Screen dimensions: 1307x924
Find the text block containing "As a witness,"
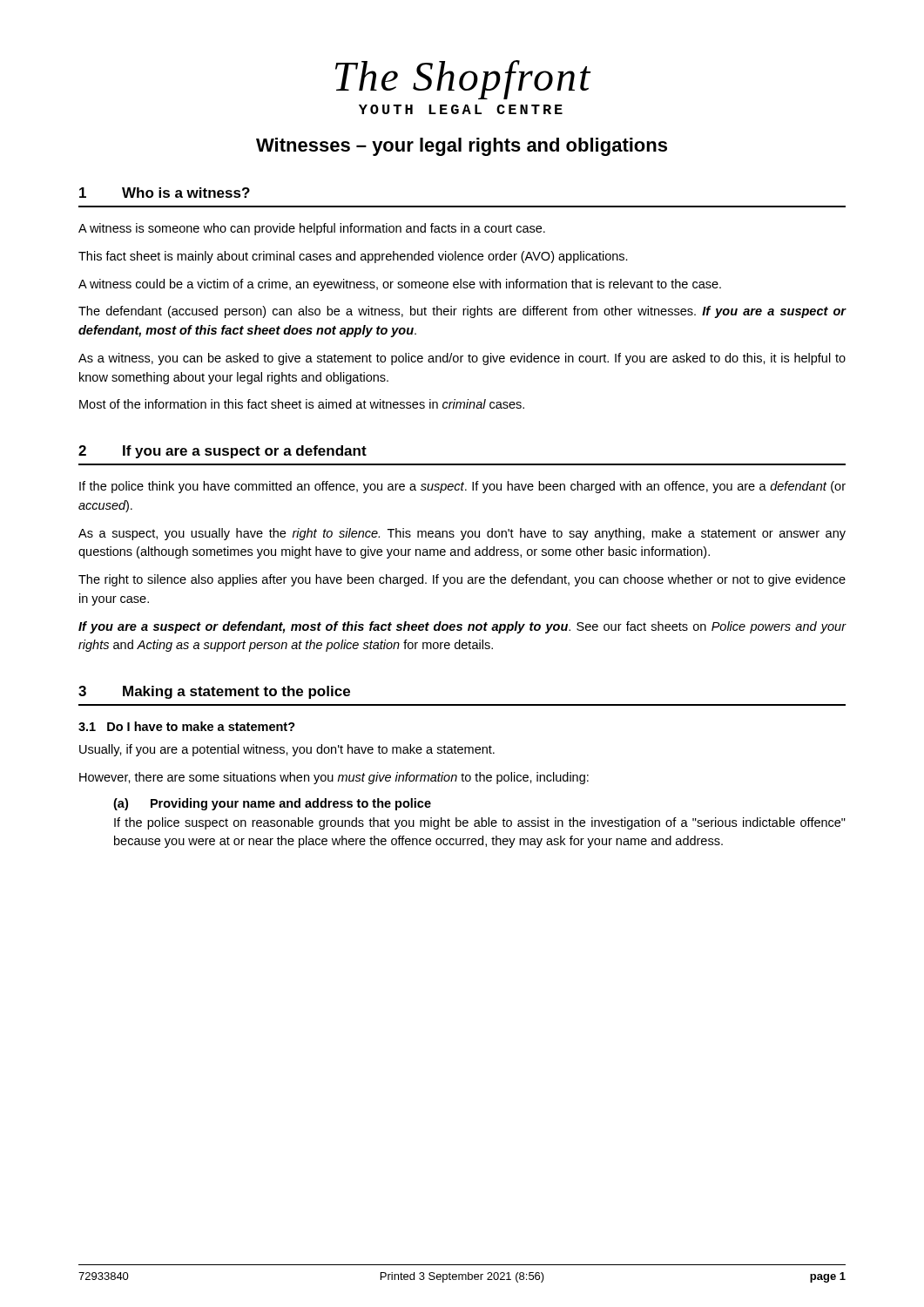tap(462, 367)
